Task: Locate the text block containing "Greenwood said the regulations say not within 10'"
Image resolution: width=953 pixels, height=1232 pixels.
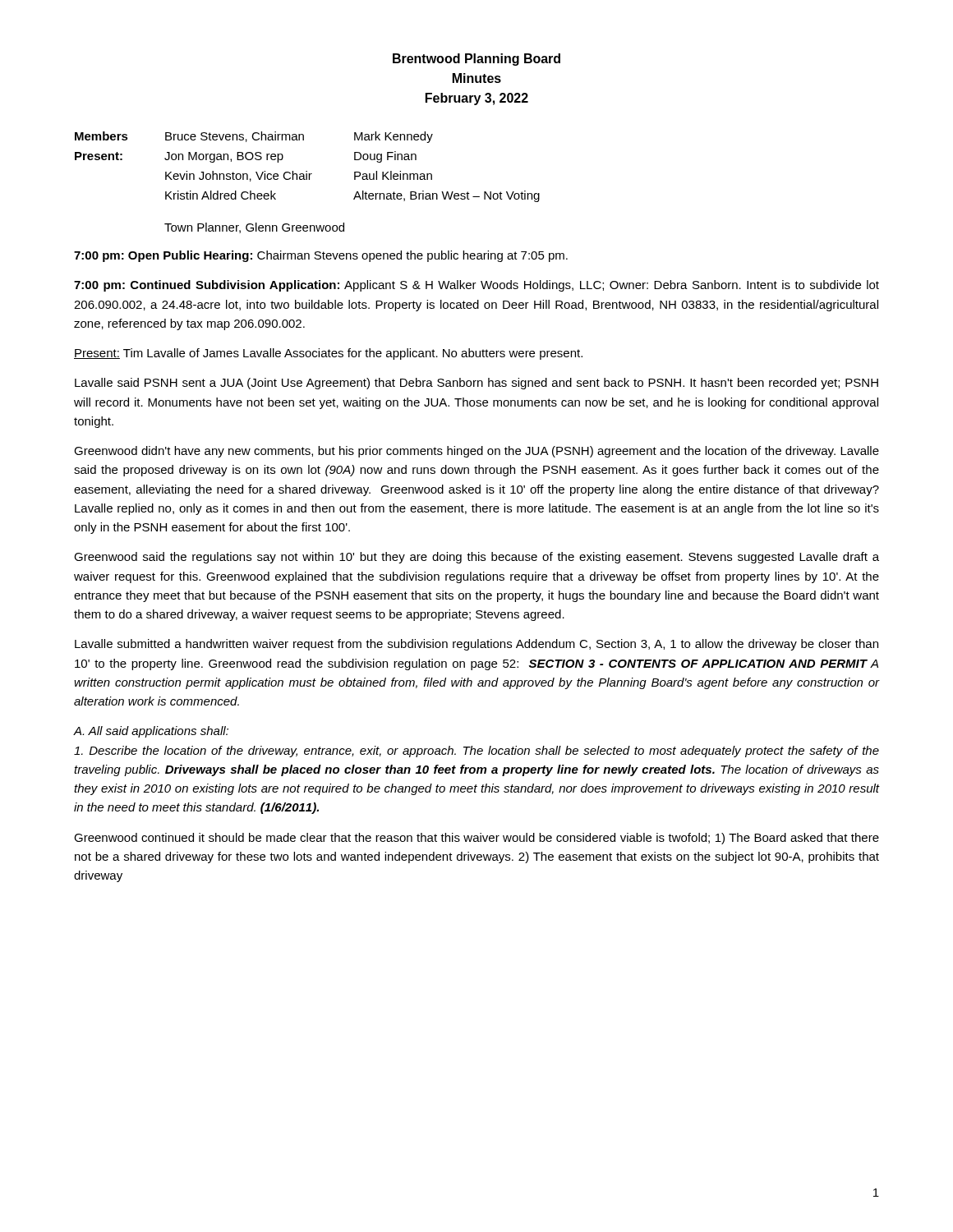Action: [476, 585]
